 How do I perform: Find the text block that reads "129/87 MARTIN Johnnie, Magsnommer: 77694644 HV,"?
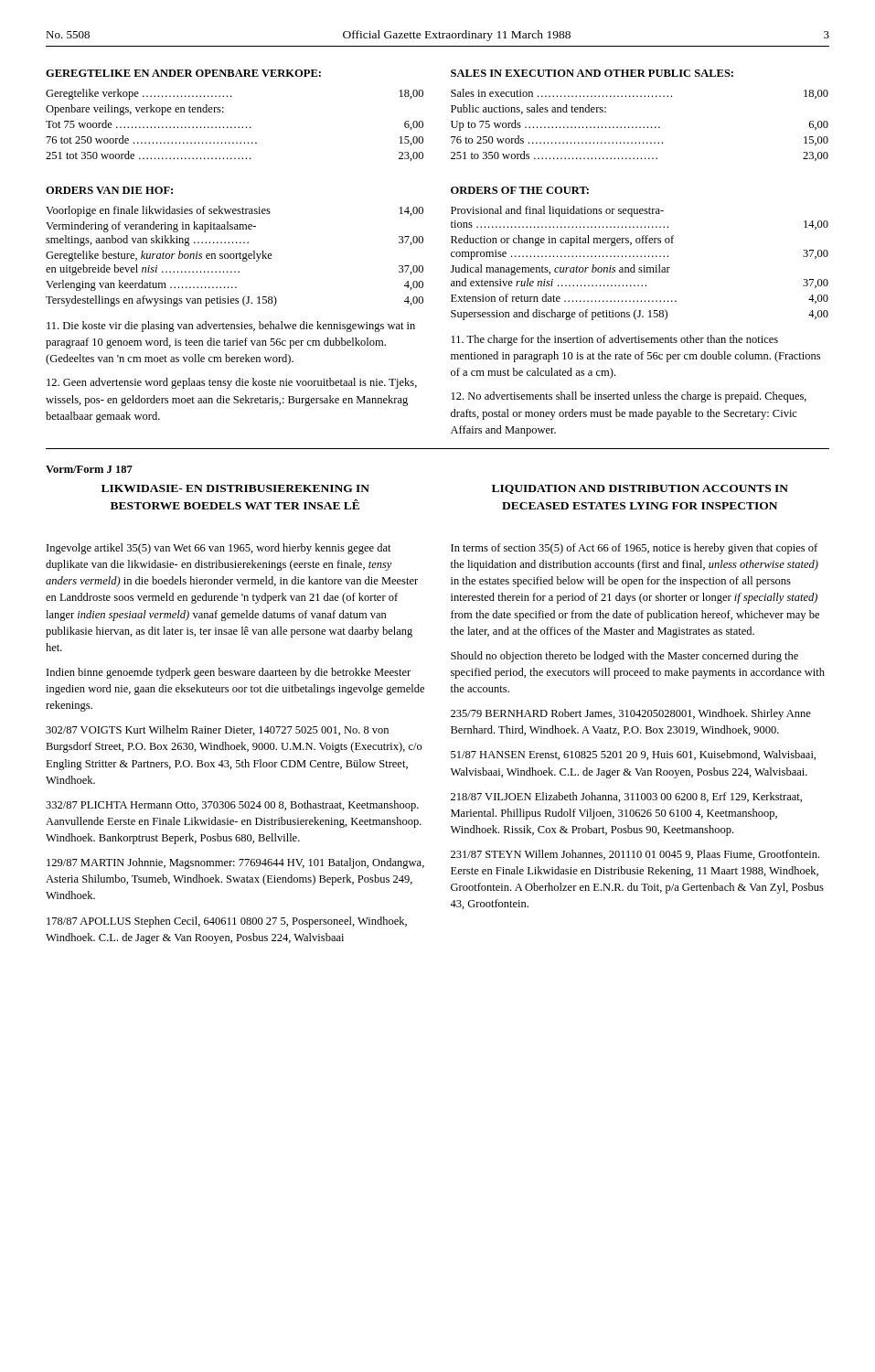click(235, 879)
